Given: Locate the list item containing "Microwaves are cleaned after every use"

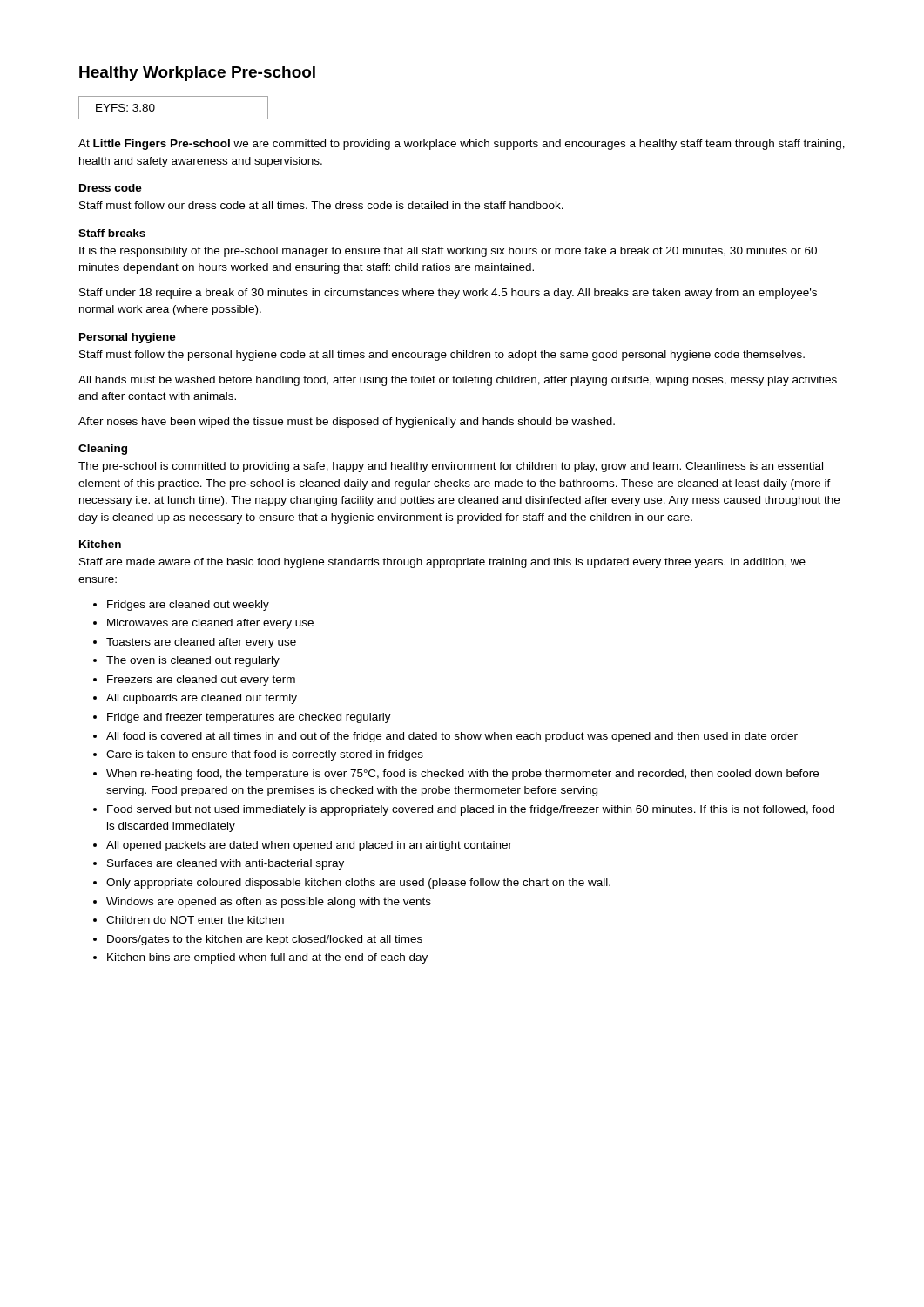Looking at the screenshot, I should coord(210,623).
